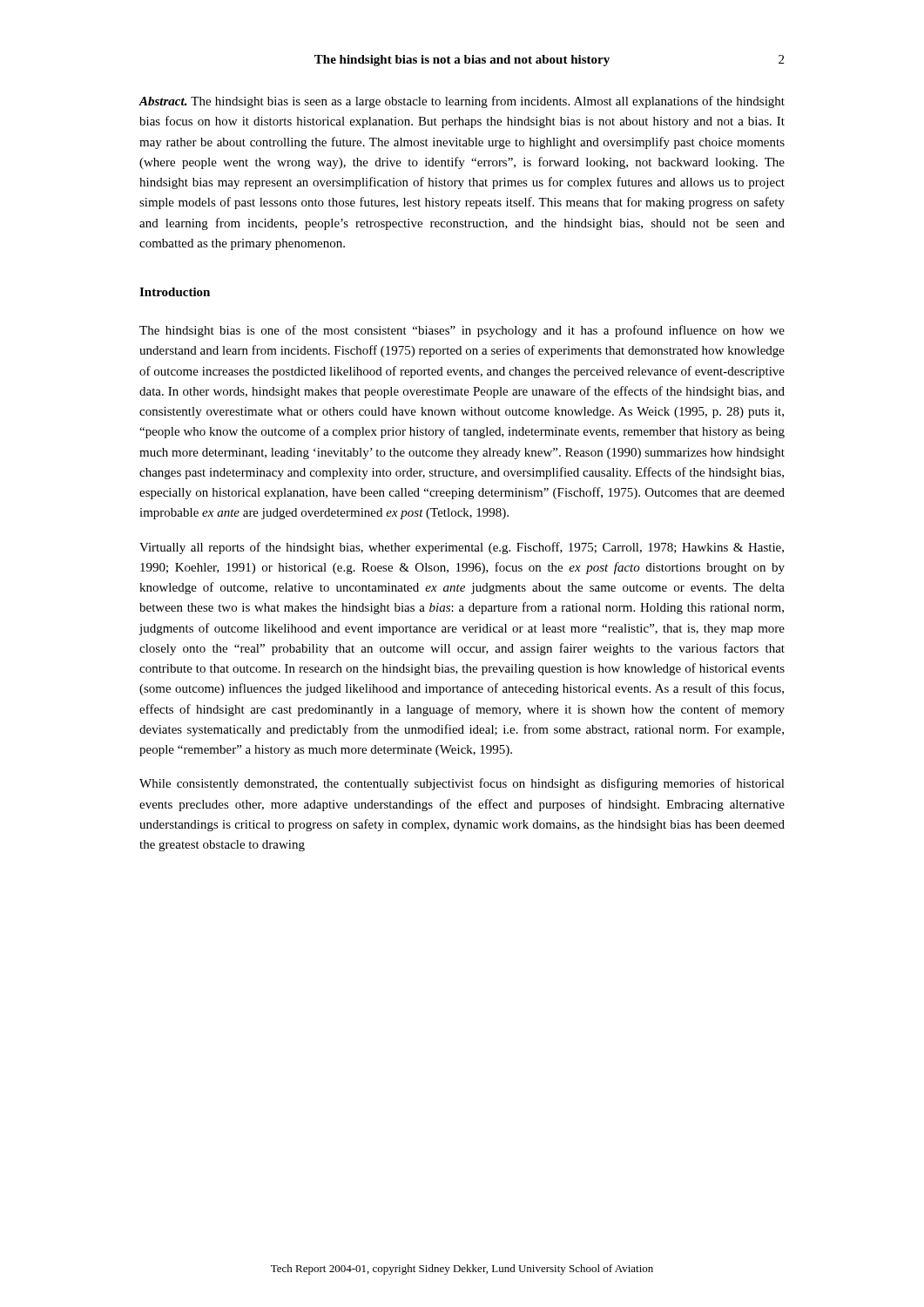Locate the text block that reads "Abstract. The hindsight bias is seen"
This screenshot has width=924, height=1307.
462,172
